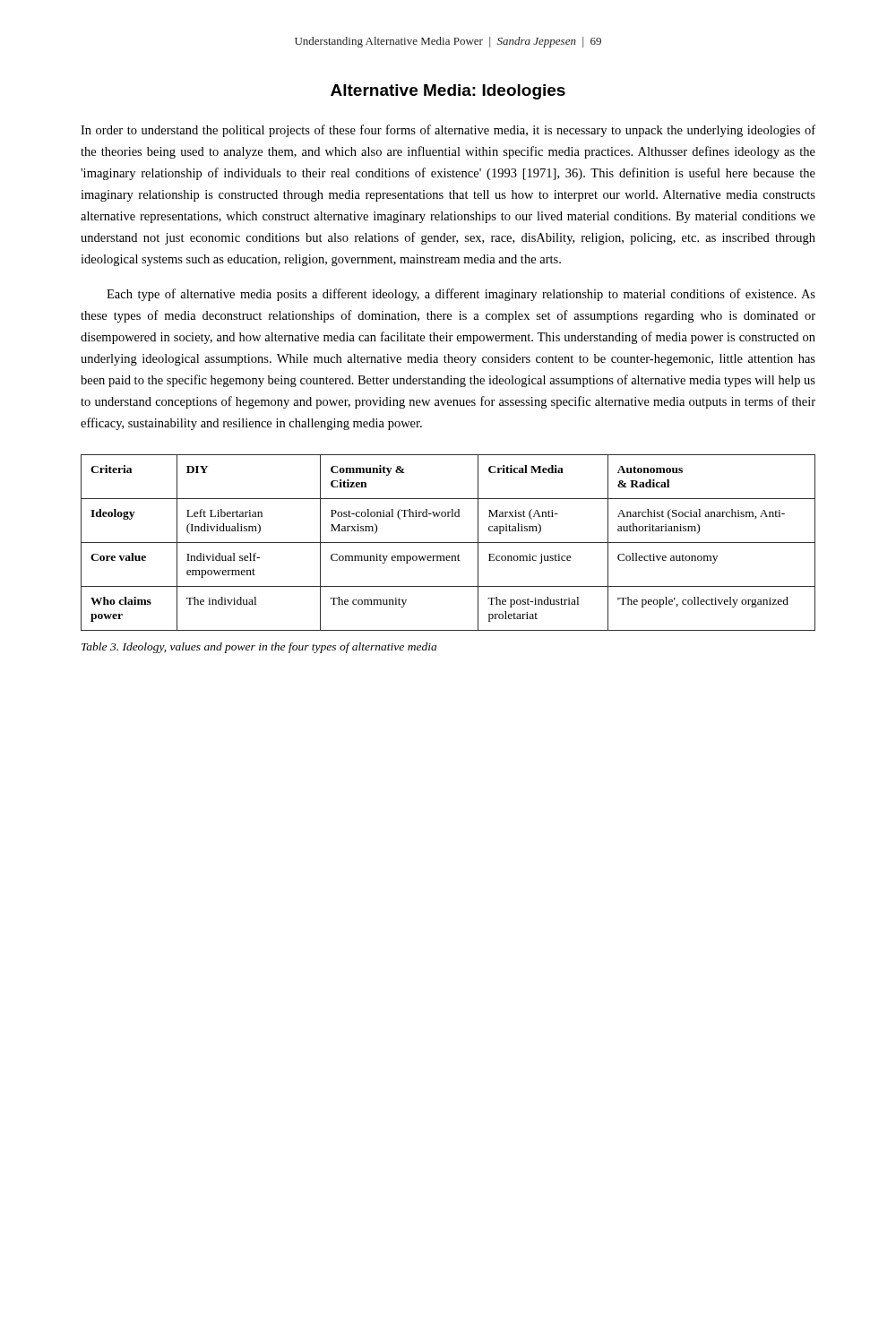
Task: Locate the block of text that opens with "In order to understand the"
Action: pyautogui.click(x=448, y=194)
